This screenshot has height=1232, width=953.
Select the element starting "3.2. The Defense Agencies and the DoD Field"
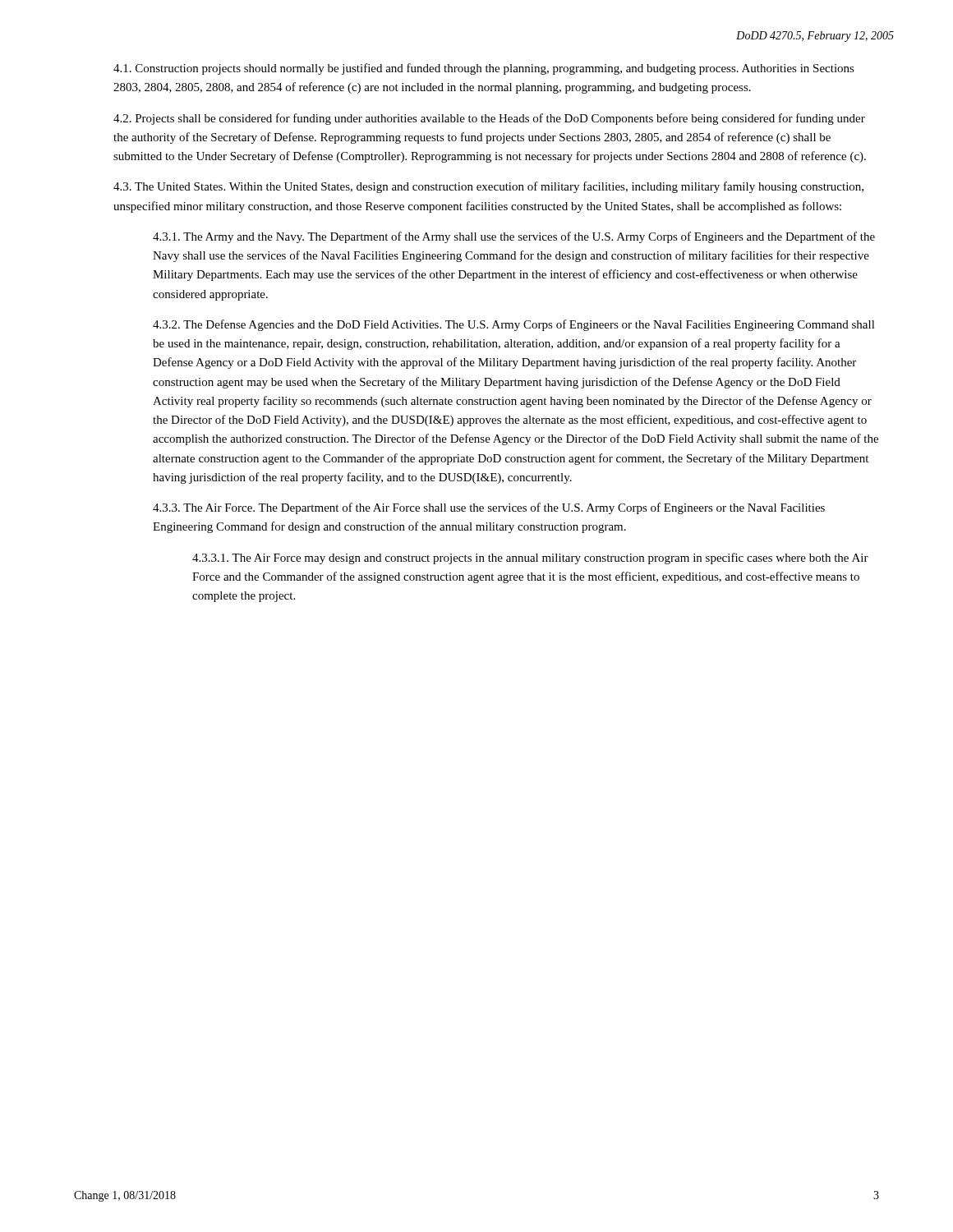[516, 401]
